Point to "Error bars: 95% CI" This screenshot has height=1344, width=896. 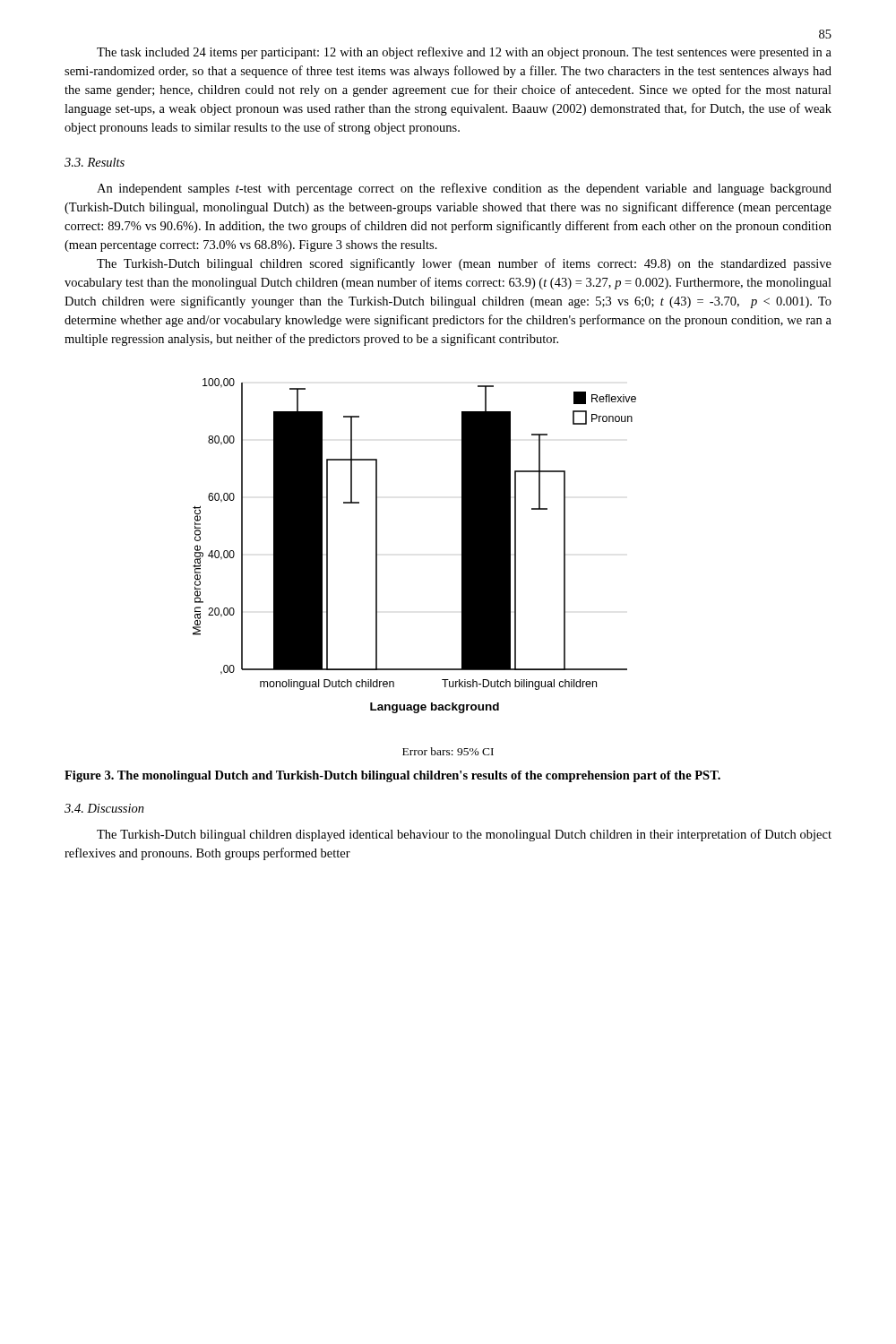point(448,752)
